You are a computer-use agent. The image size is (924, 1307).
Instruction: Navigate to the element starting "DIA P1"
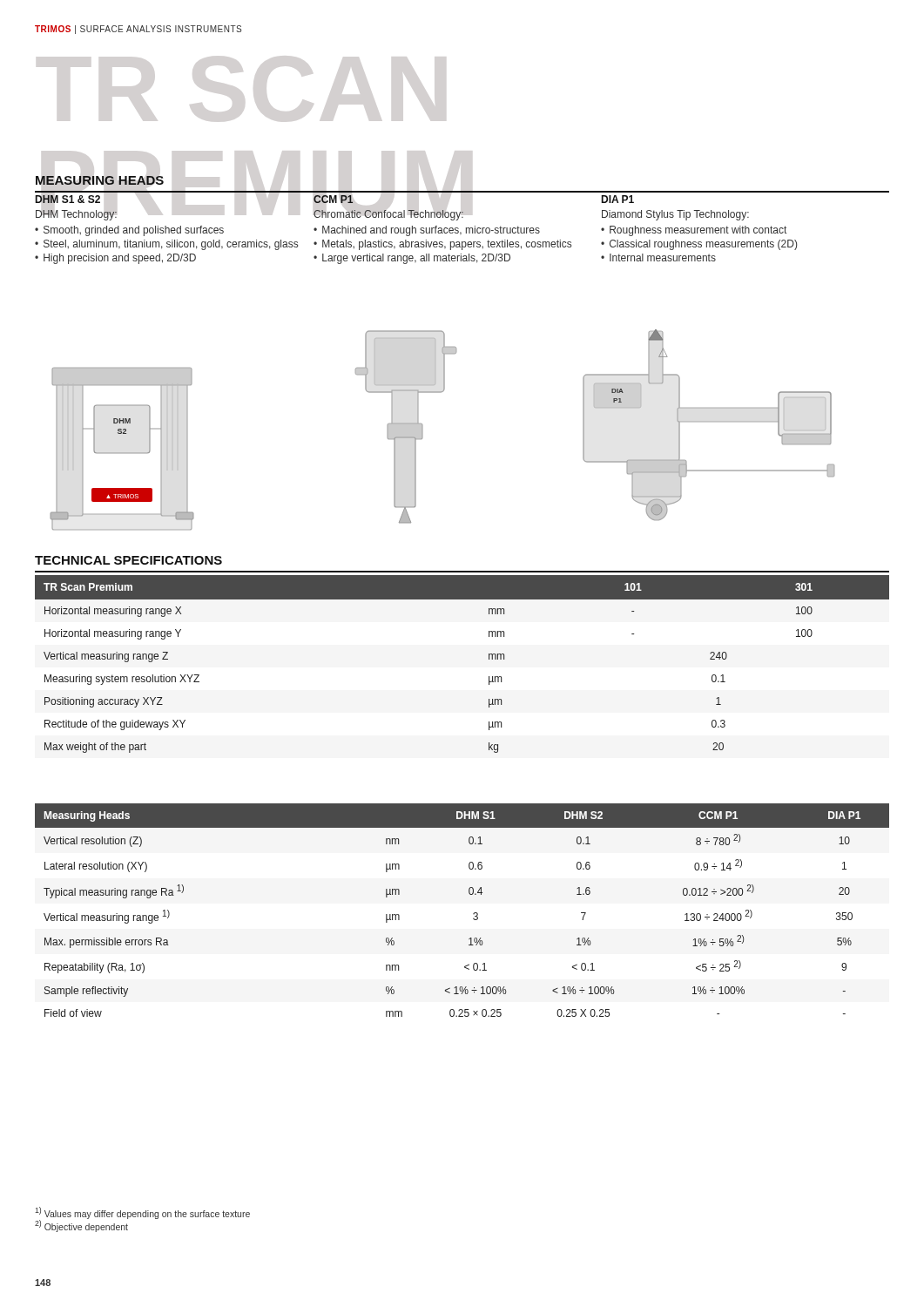coord(618,200)
